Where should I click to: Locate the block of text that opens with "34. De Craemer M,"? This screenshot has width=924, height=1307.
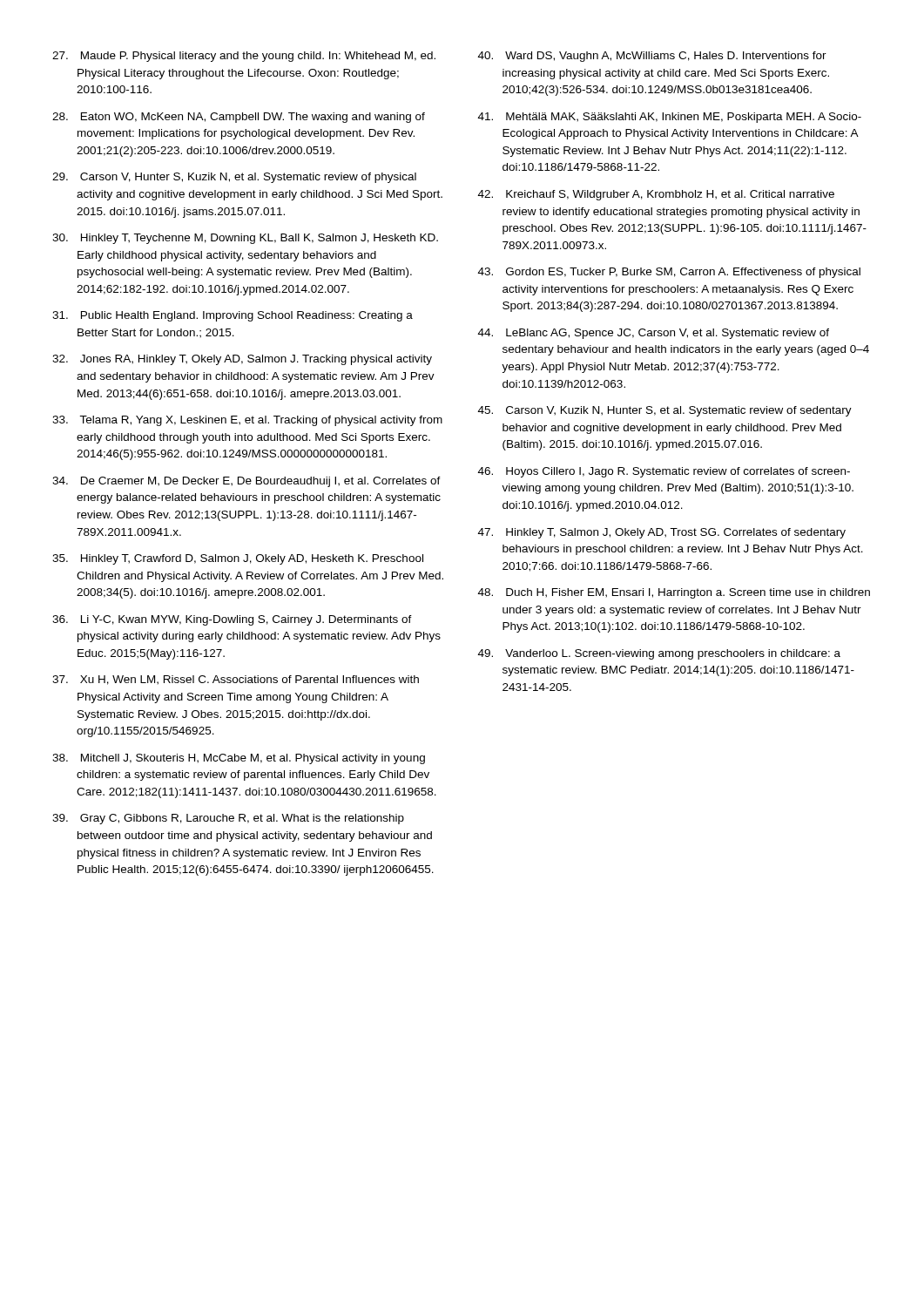249,506
